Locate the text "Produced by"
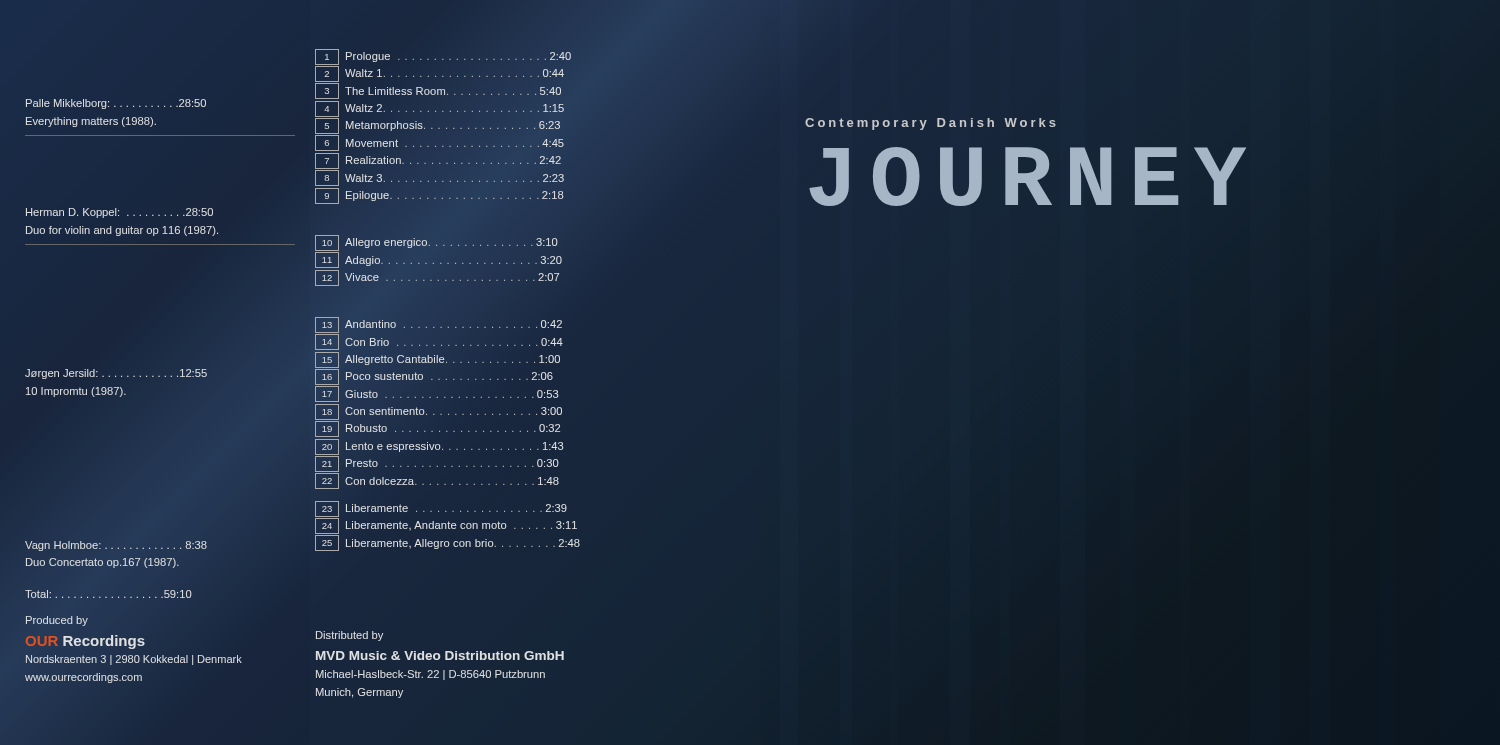1500x745 pixels. point(56,620)
